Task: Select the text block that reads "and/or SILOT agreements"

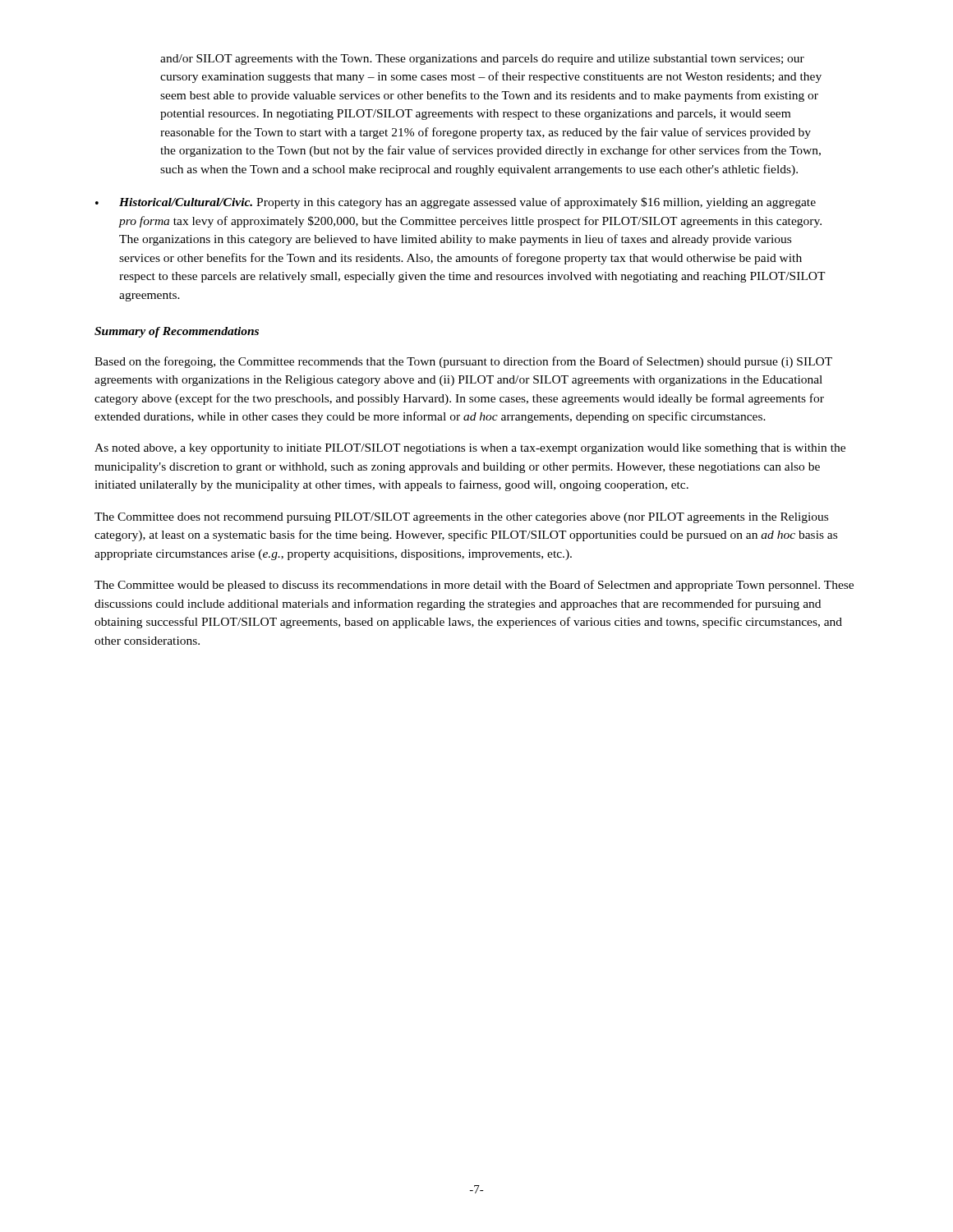Action: click(491, 113)
